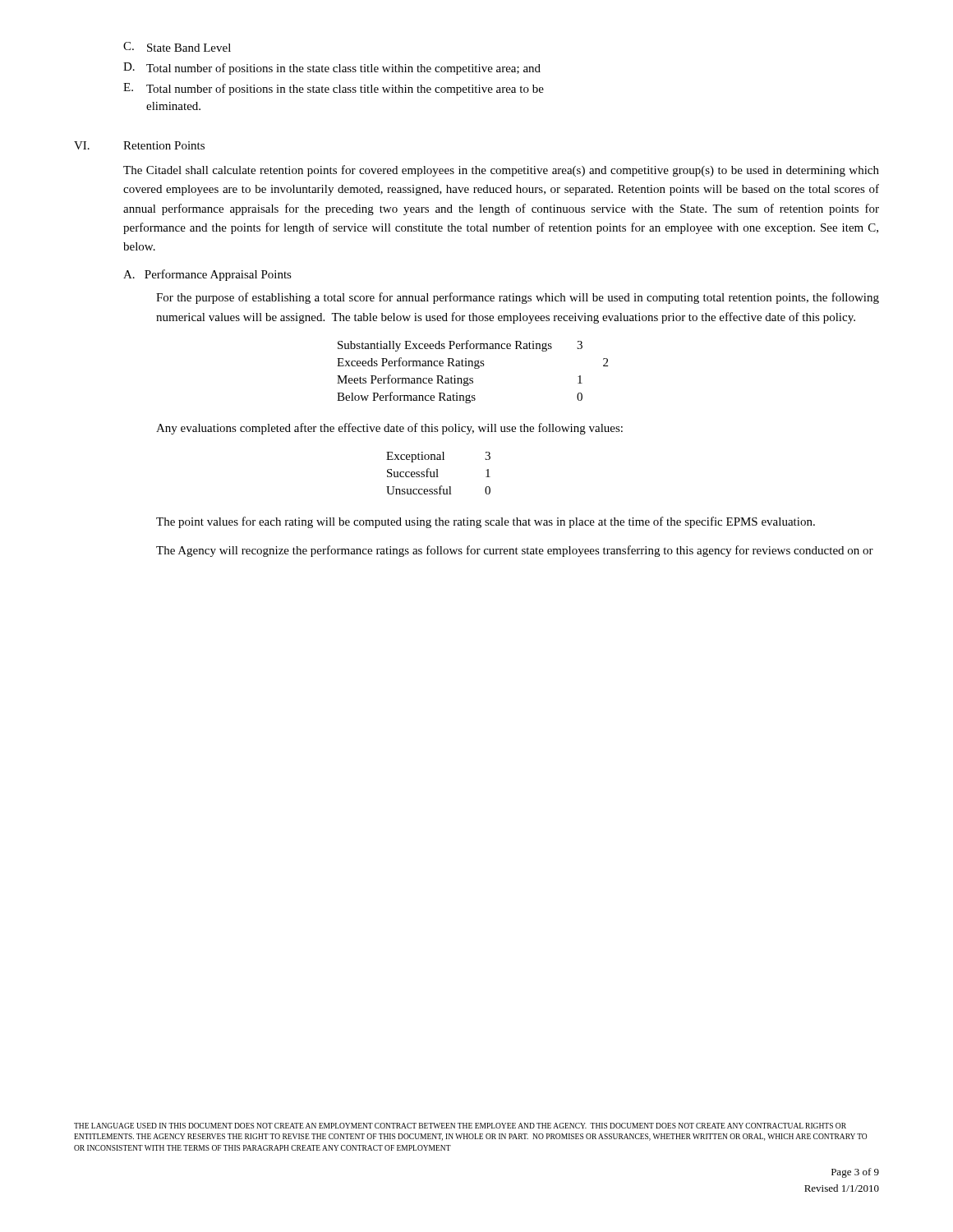
Task: Select the text starting "D. Total number of positions in"
Action: point(501,69)
